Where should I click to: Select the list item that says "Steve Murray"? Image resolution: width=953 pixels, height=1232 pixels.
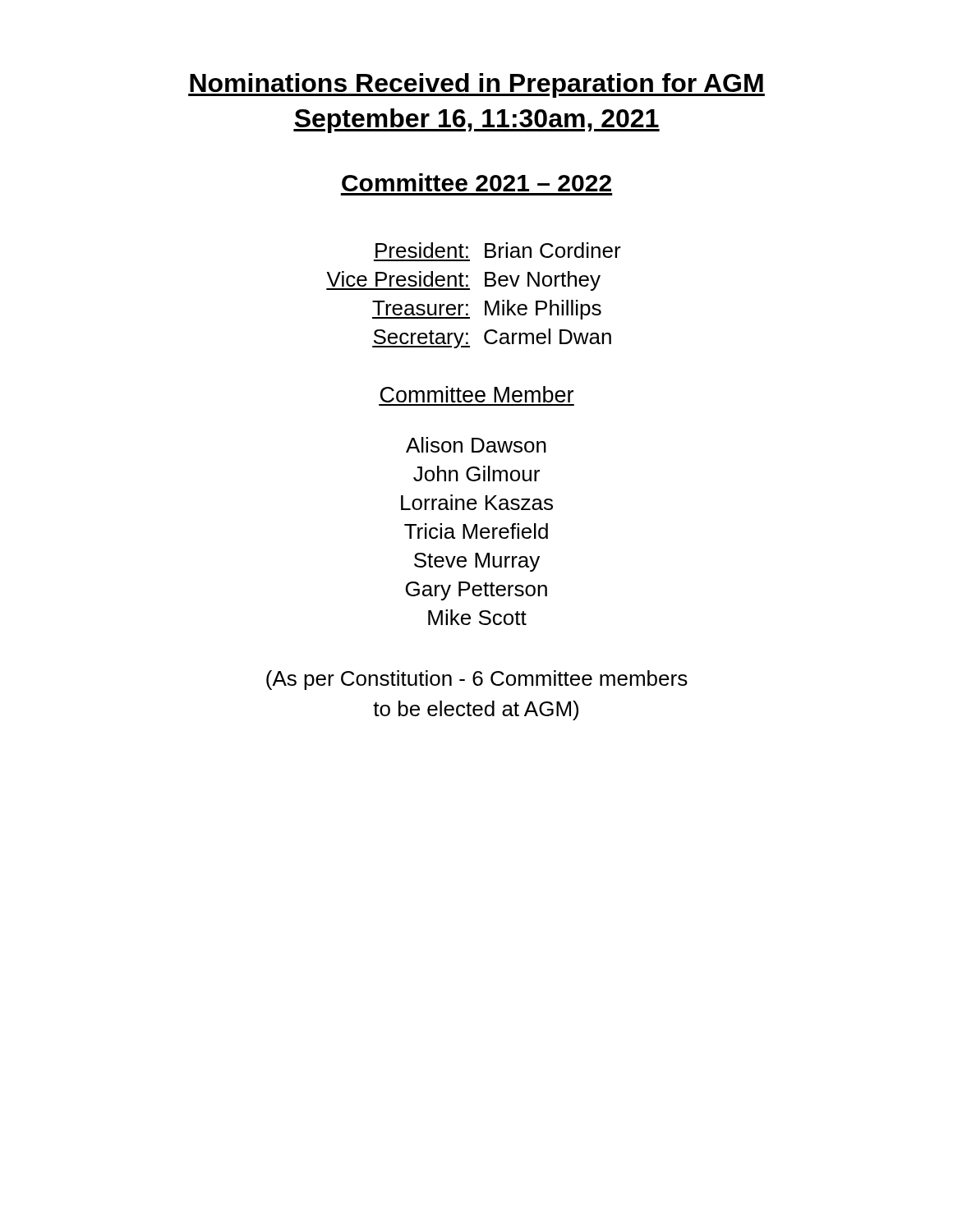[476, 561]
